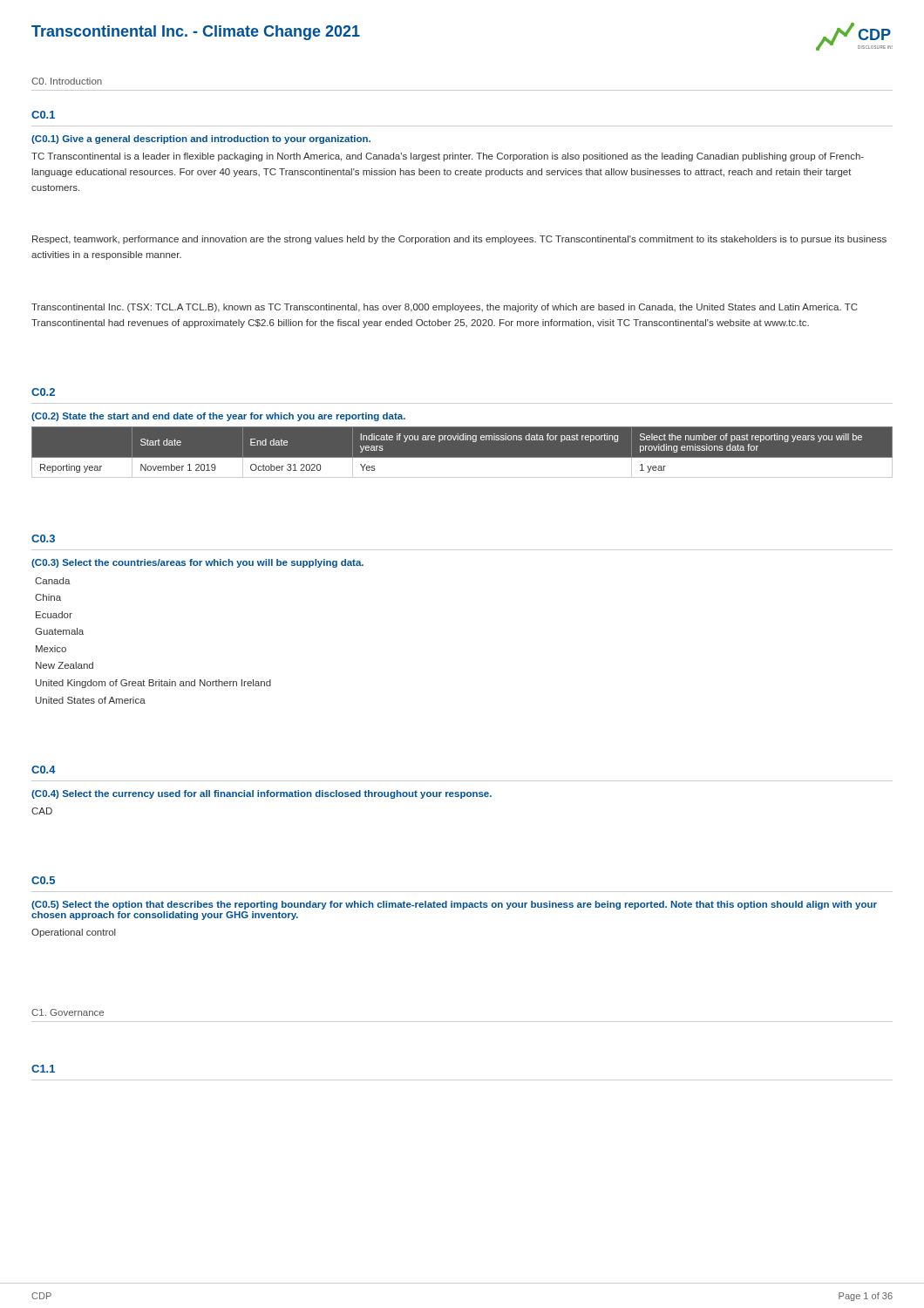The width and height of the screenshot is (924, 1308).
Task: Locate the list item containing "United States of America"
Action: click(90, 700)
